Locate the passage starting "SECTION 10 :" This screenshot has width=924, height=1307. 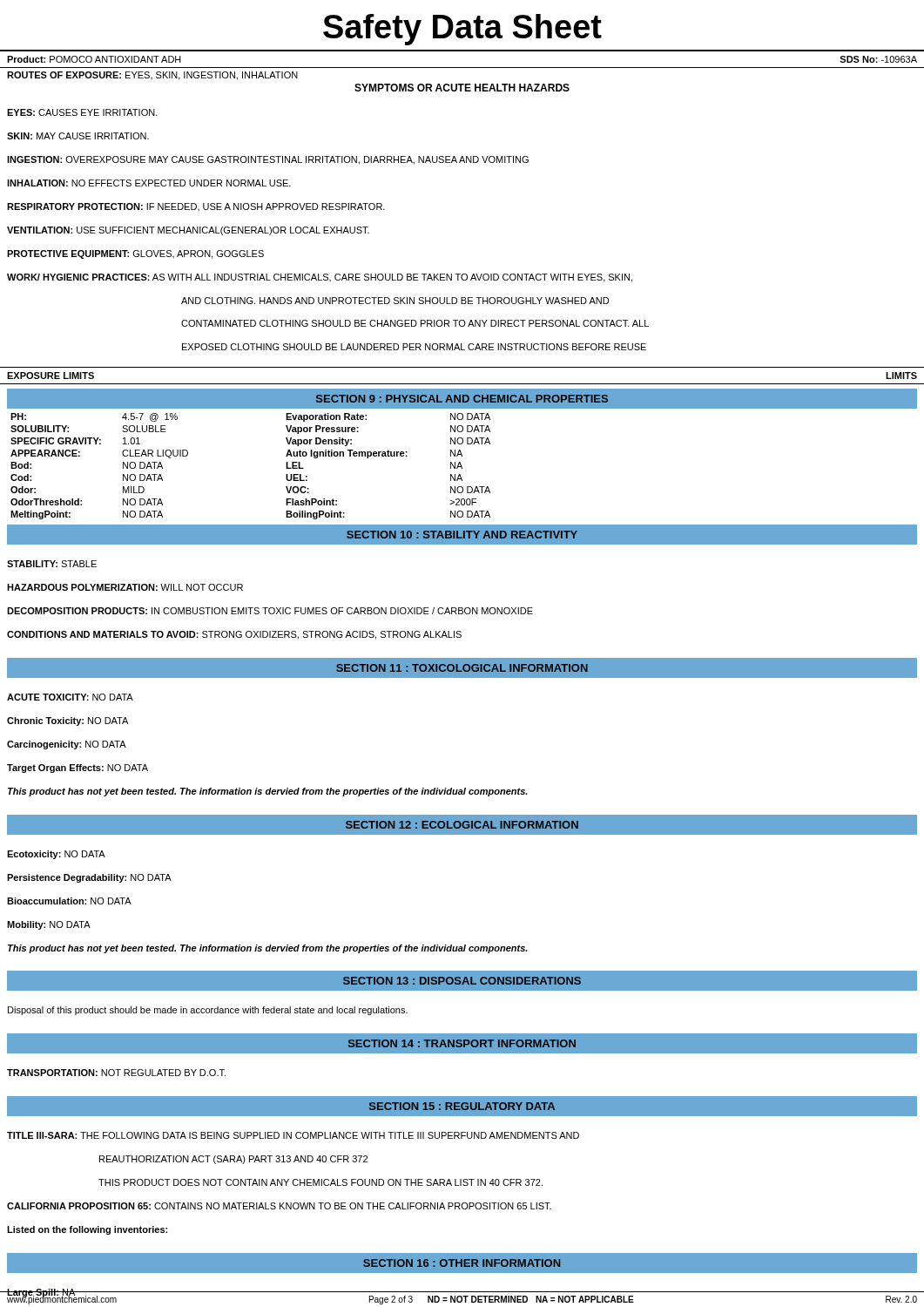462,535
